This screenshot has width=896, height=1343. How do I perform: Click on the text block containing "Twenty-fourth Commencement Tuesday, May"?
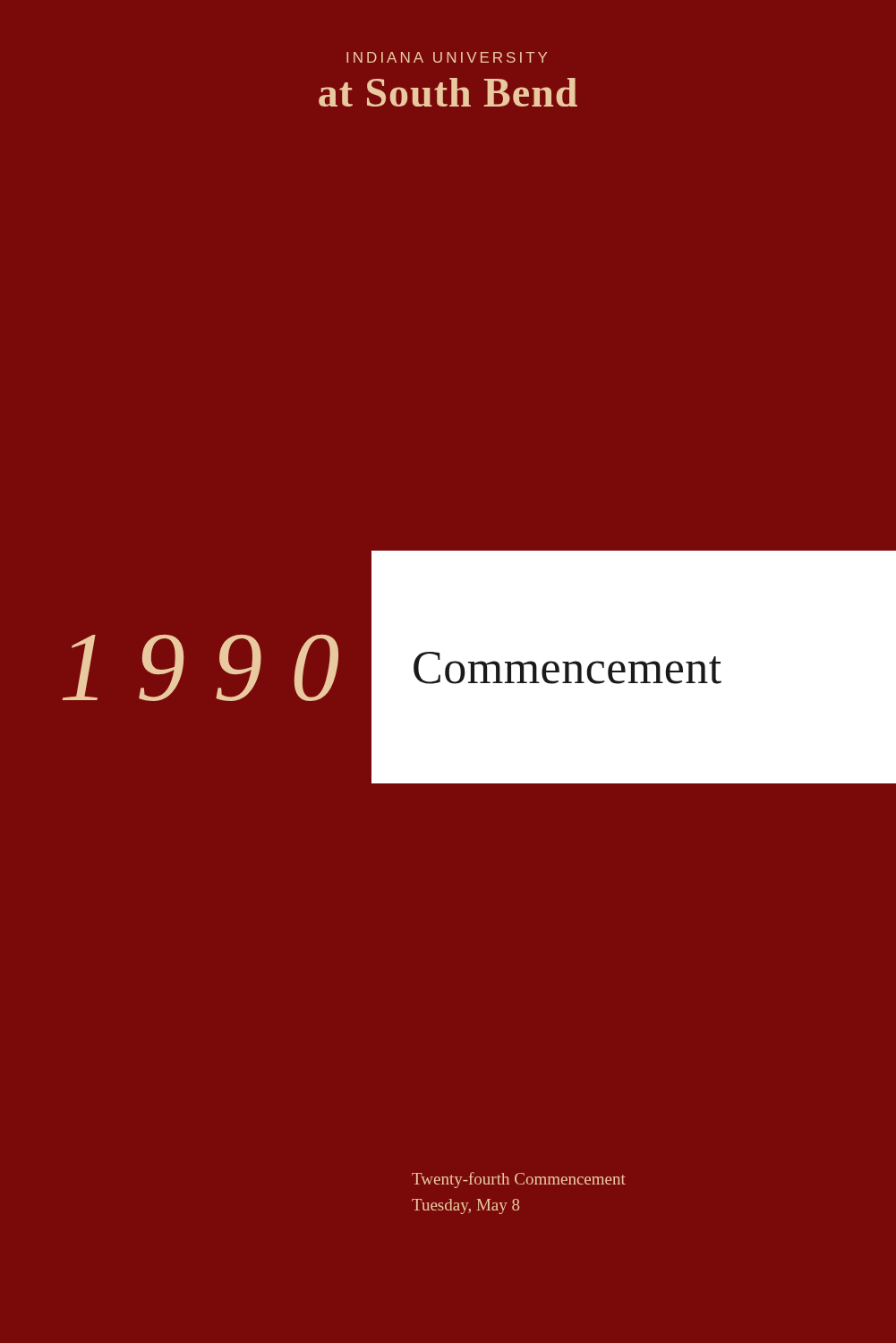point(519,1192)
